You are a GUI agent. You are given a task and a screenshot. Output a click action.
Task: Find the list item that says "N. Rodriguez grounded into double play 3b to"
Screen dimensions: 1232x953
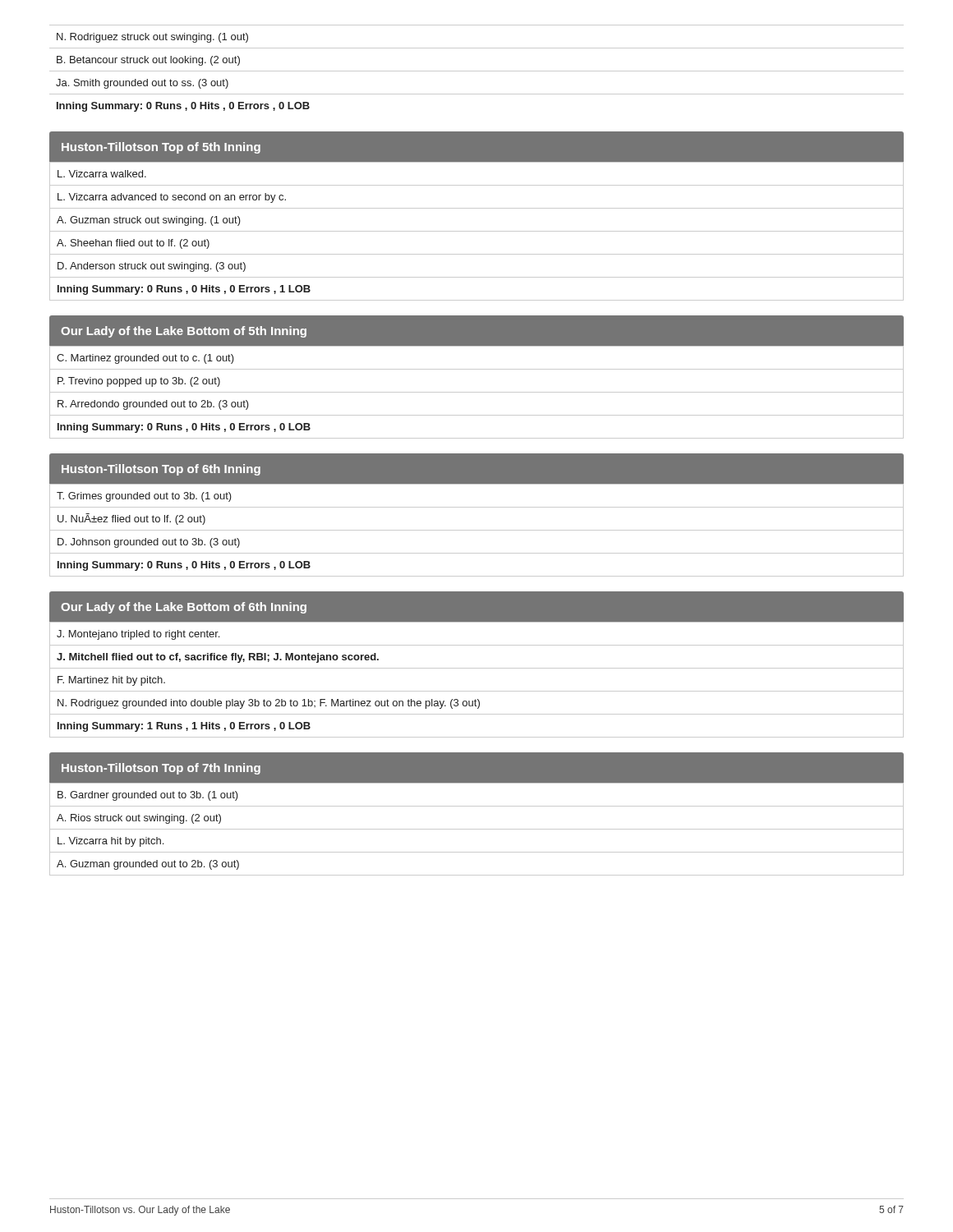click(x=269, y=703)
